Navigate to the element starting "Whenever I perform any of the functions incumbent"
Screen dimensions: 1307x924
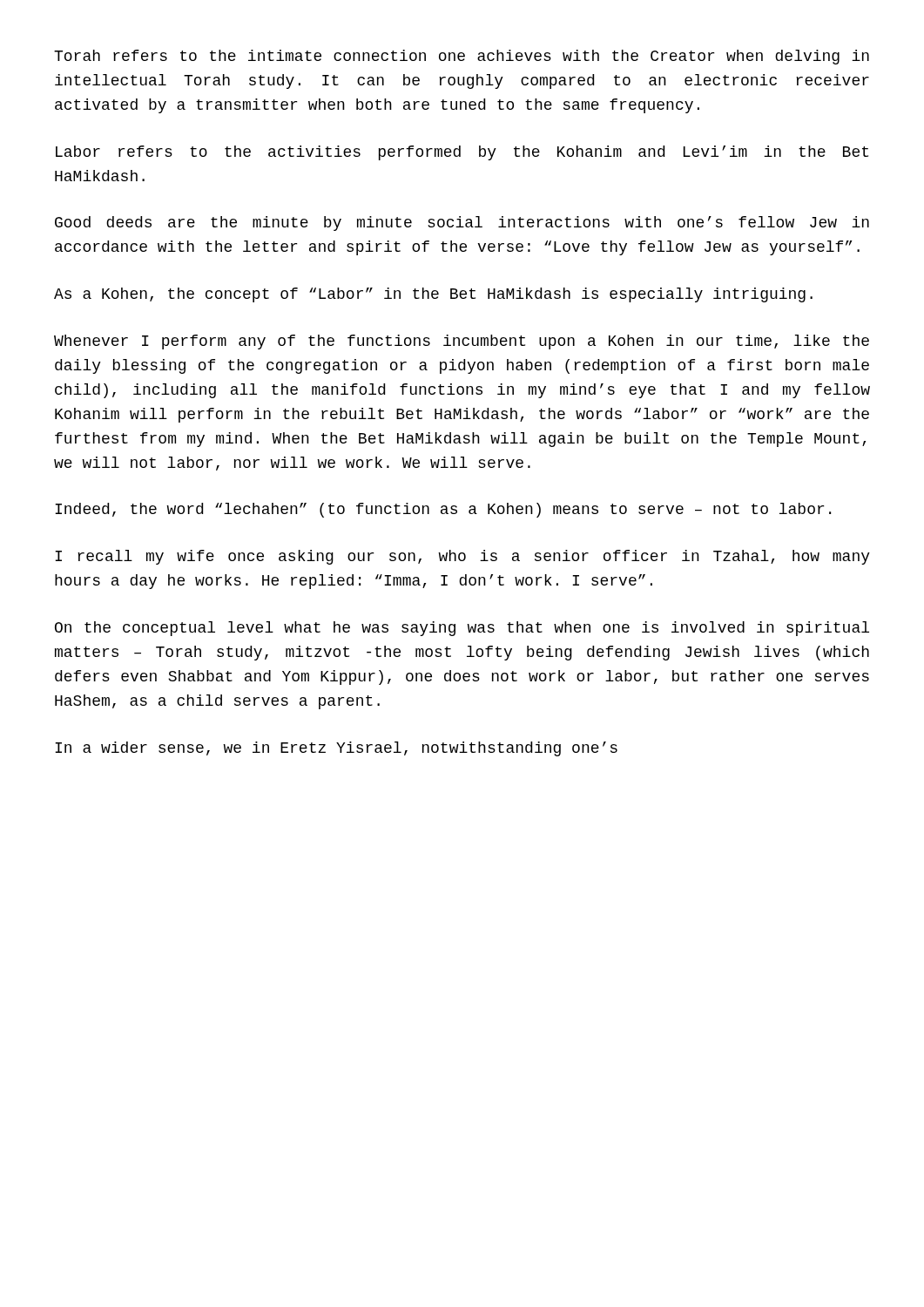pos(462,402)
